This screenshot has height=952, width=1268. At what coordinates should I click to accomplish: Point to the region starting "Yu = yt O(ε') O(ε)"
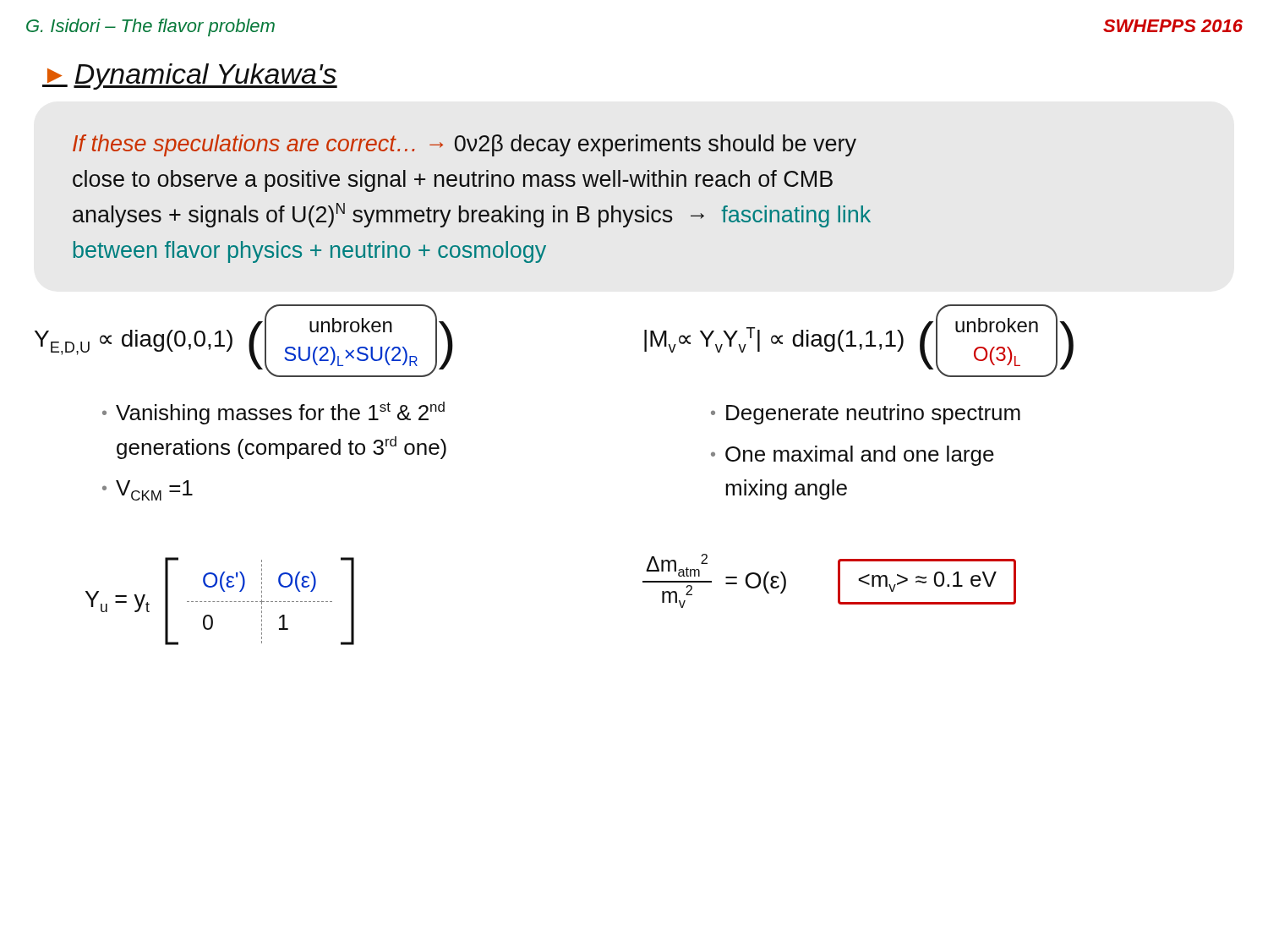(222, 601)
